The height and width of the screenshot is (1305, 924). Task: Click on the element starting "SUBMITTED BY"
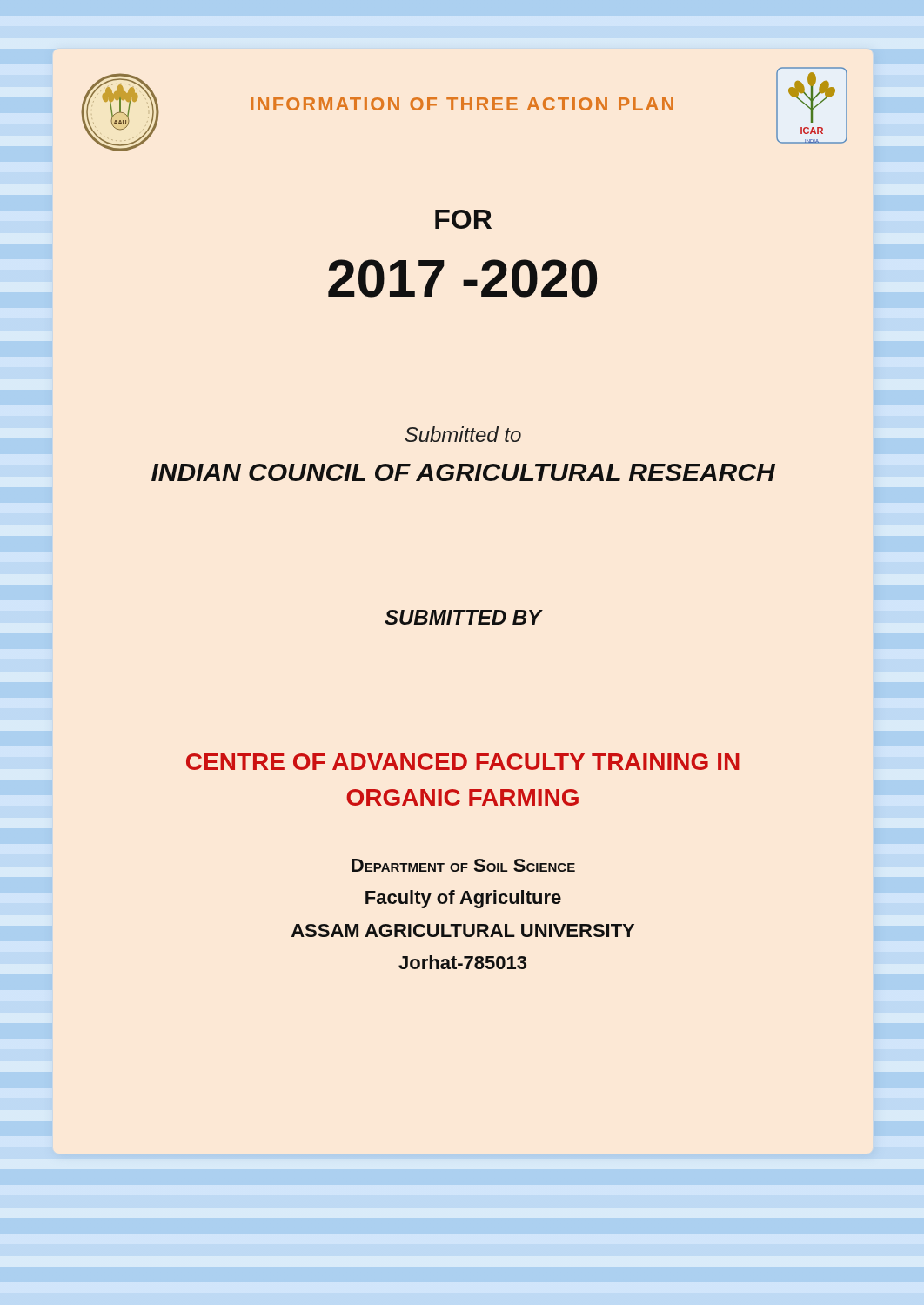(x=463, y=617)
